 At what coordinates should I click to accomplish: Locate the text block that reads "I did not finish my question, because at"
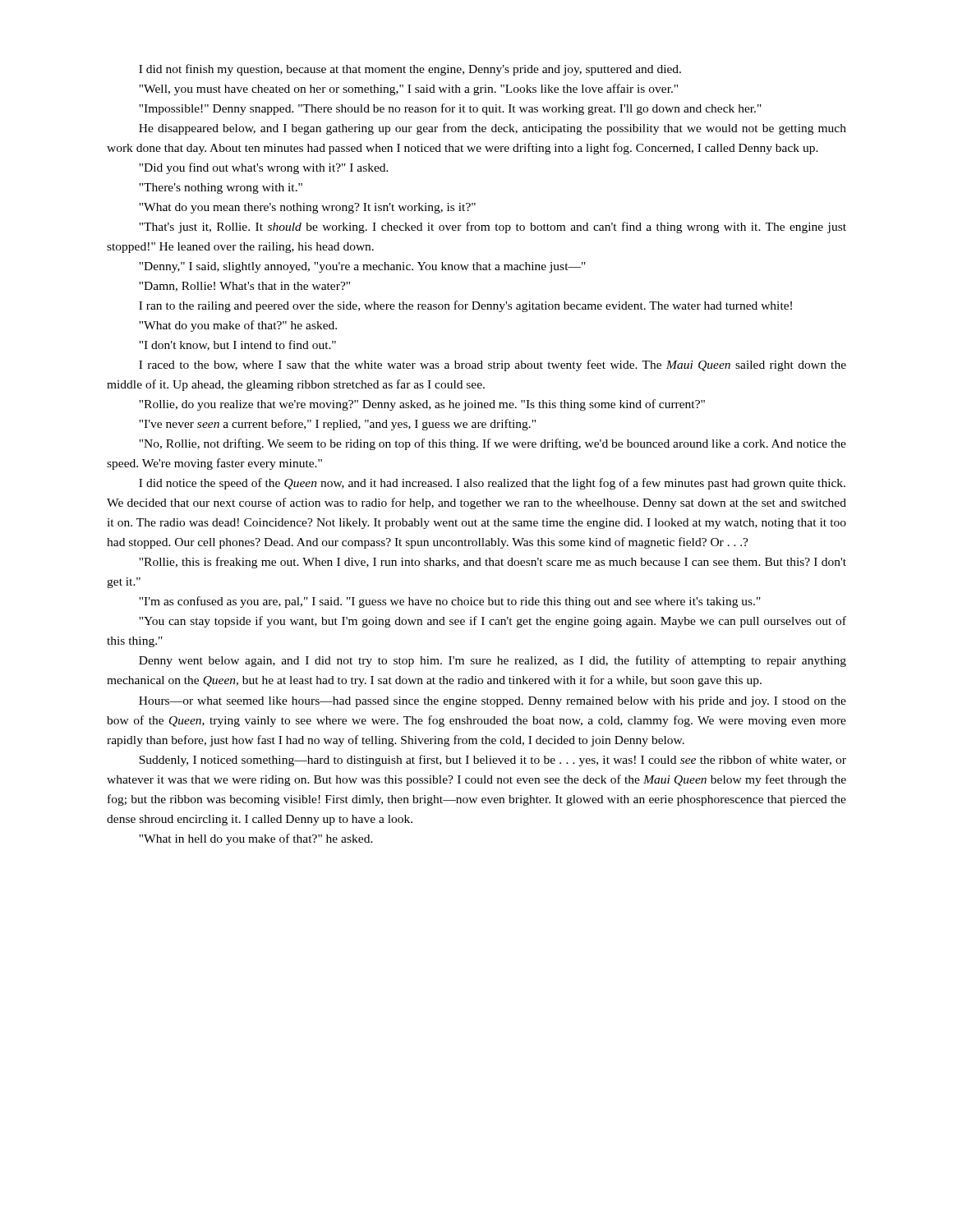click(x=476, y=454)
